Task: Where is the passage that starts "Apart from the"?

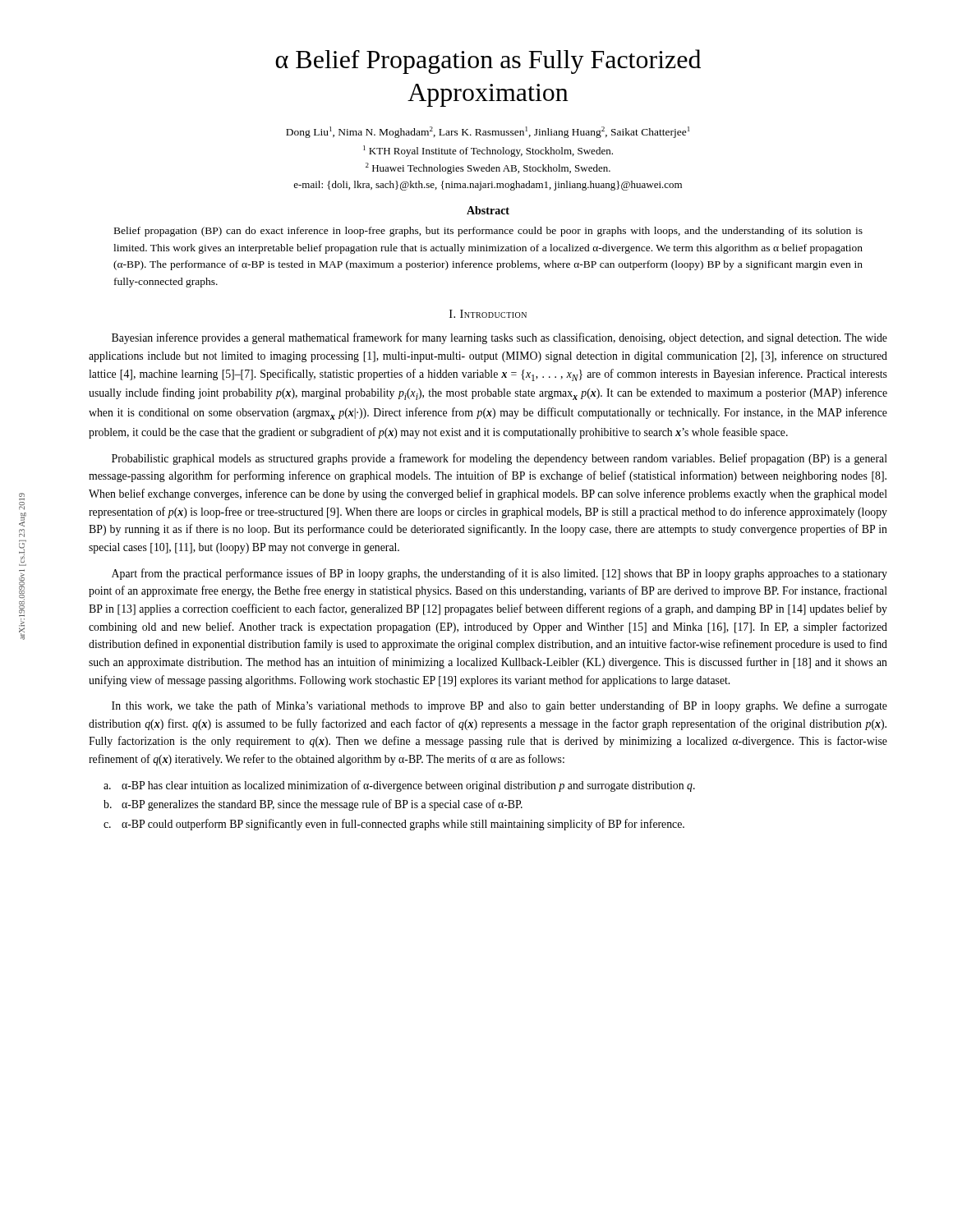Action: click(x=488, y=627)
